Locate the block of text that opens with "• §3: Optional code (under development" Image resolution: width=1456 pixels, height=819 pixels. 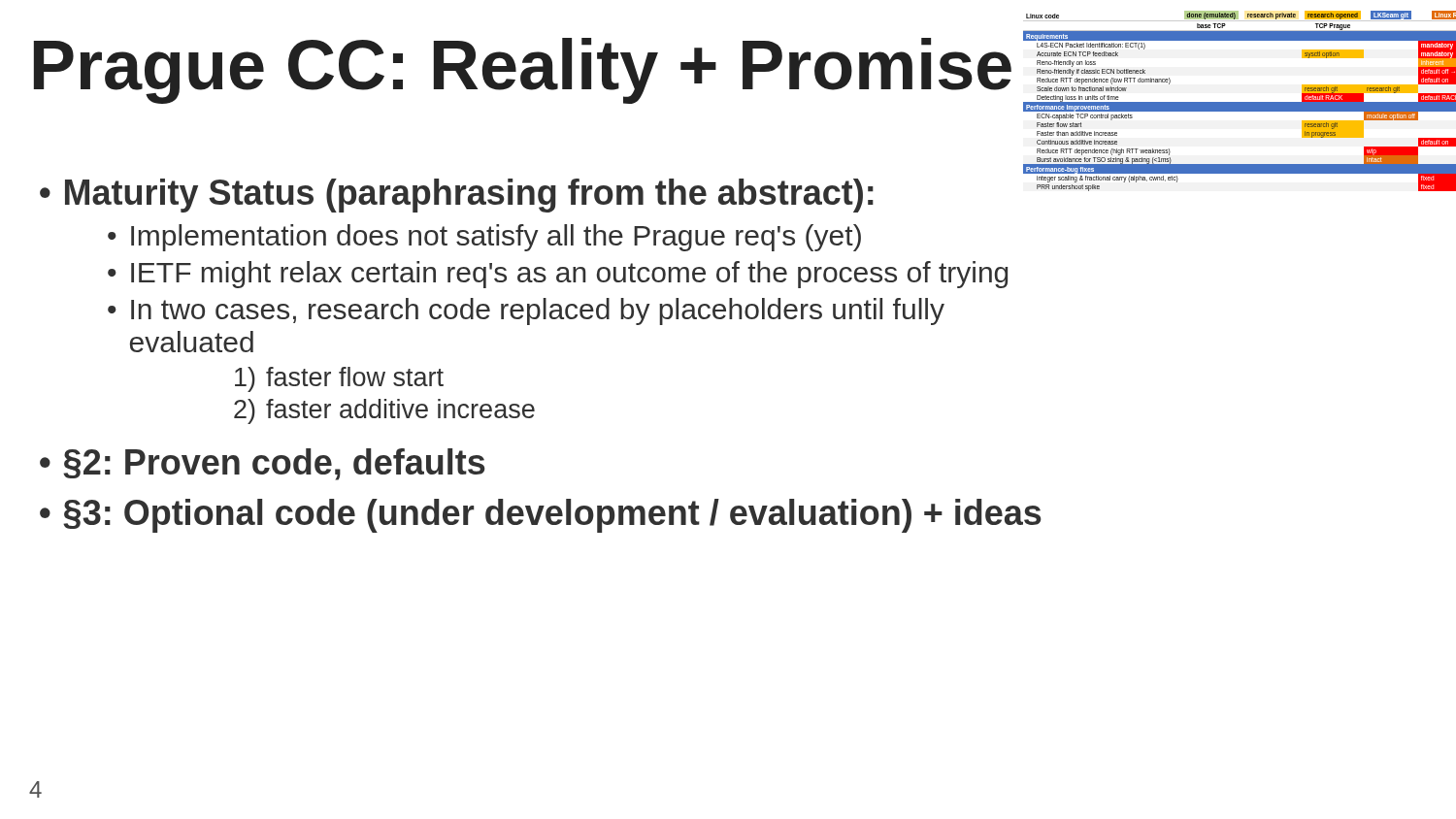click(541, 513)
